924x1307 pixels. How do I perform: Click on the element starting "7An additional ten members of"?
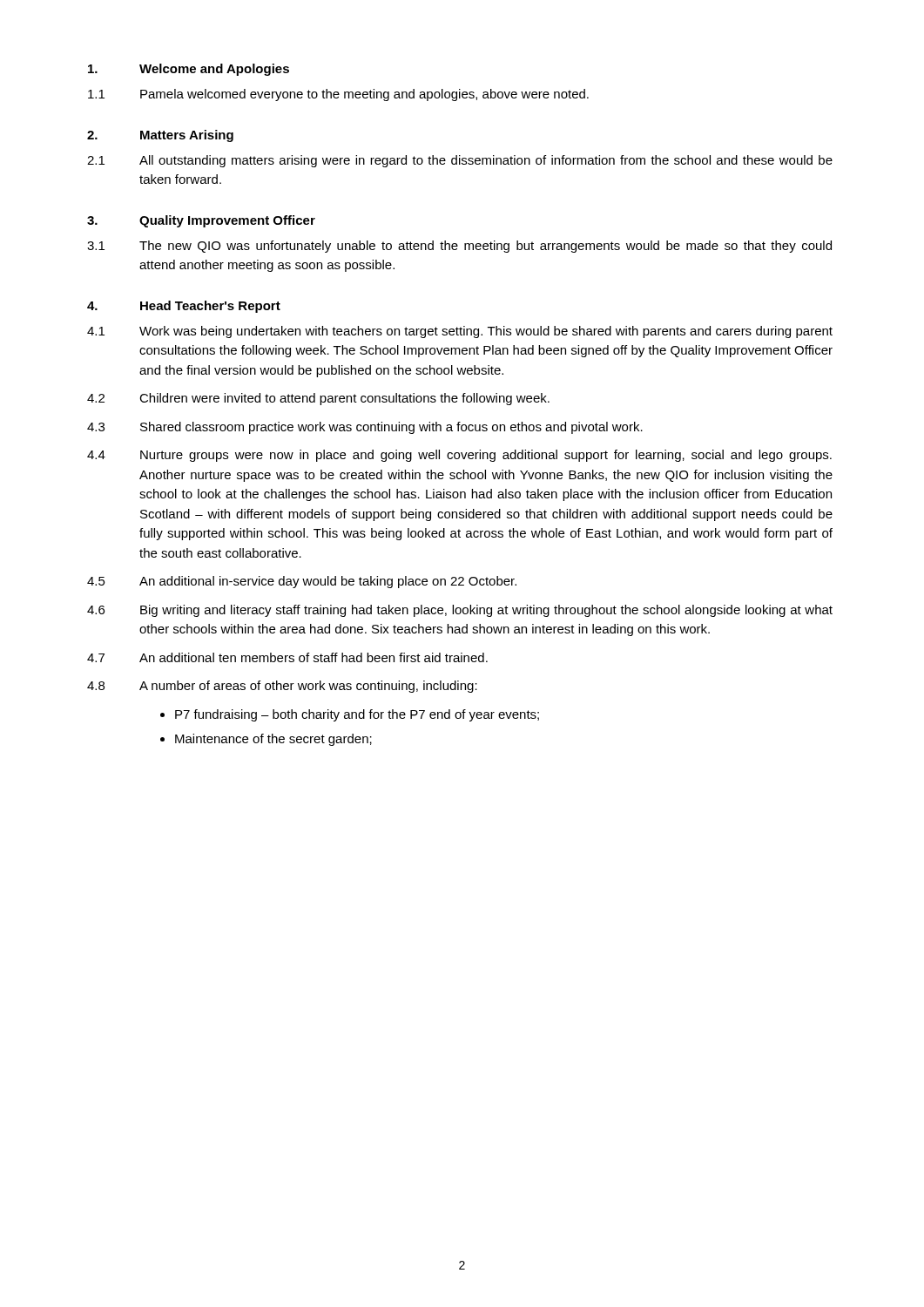pyautogui.click(x=460, y=658)
